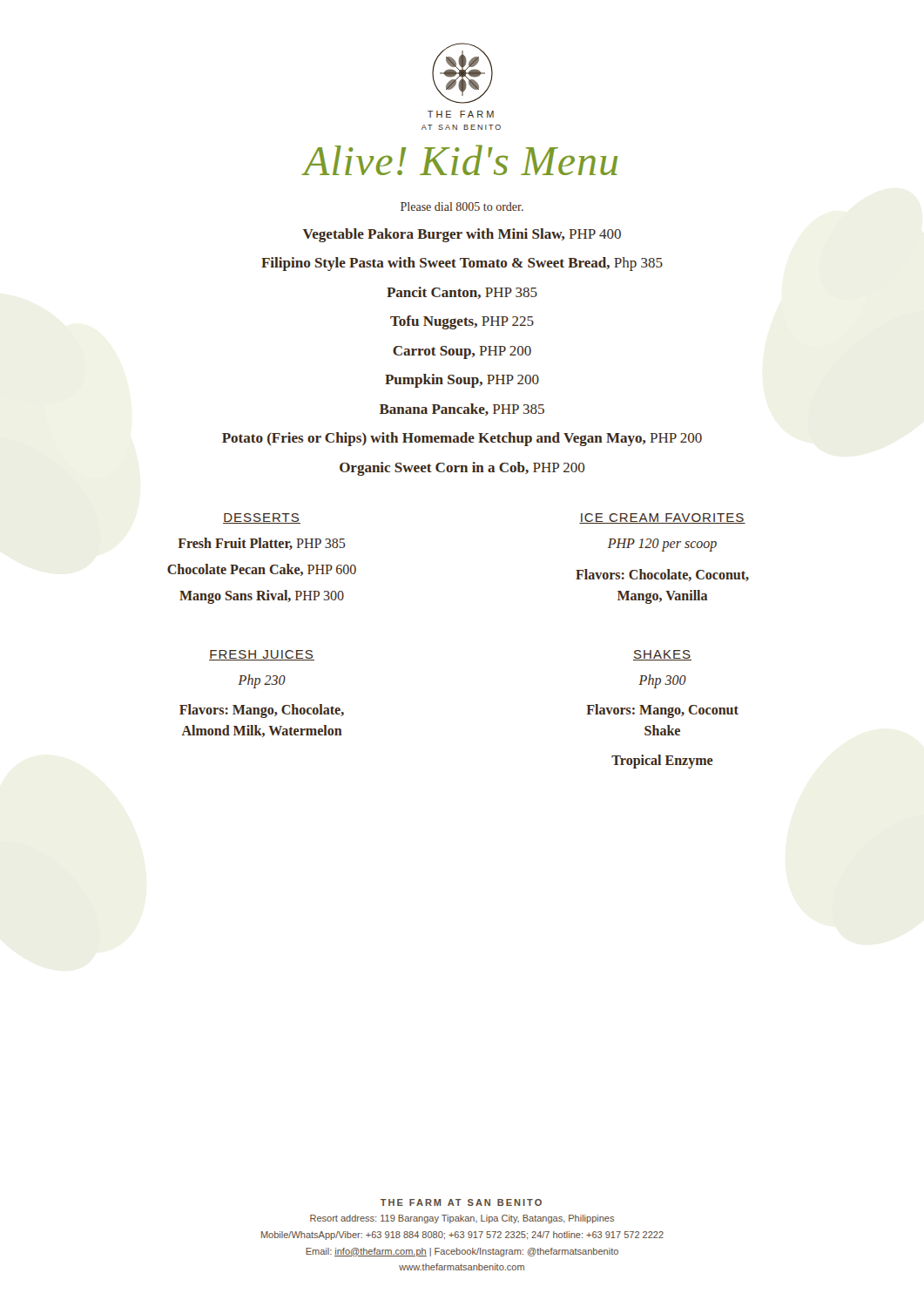The width and height of the screenshot is (924, 1307).
Task: Select the block starting "Potato (Fries or Chips) with Homemade Ketchup and"
Action: click(462, 438)
